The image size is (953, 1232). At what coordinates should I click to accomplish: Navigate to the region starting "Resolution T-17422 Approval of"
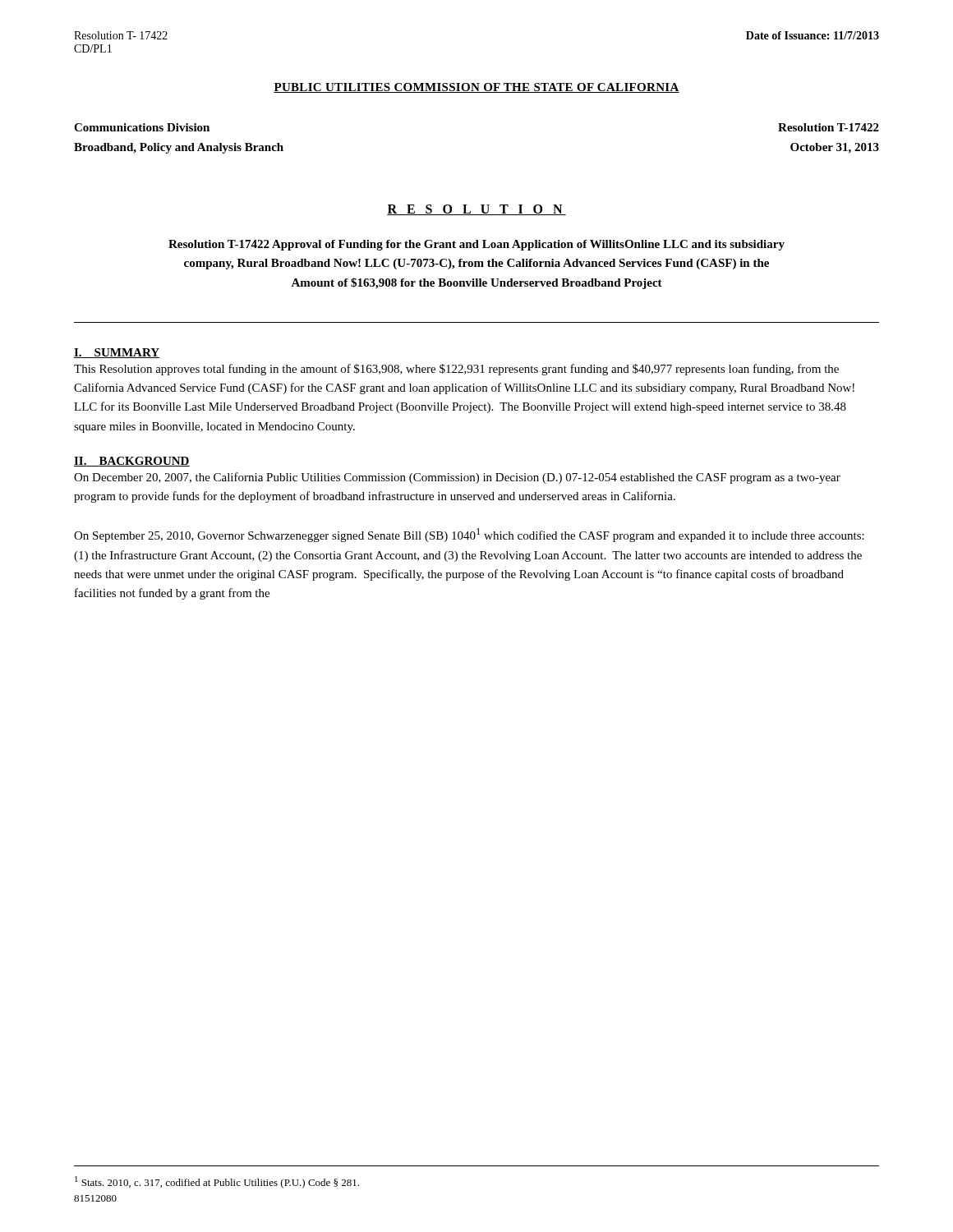click(x=476, y=263)
